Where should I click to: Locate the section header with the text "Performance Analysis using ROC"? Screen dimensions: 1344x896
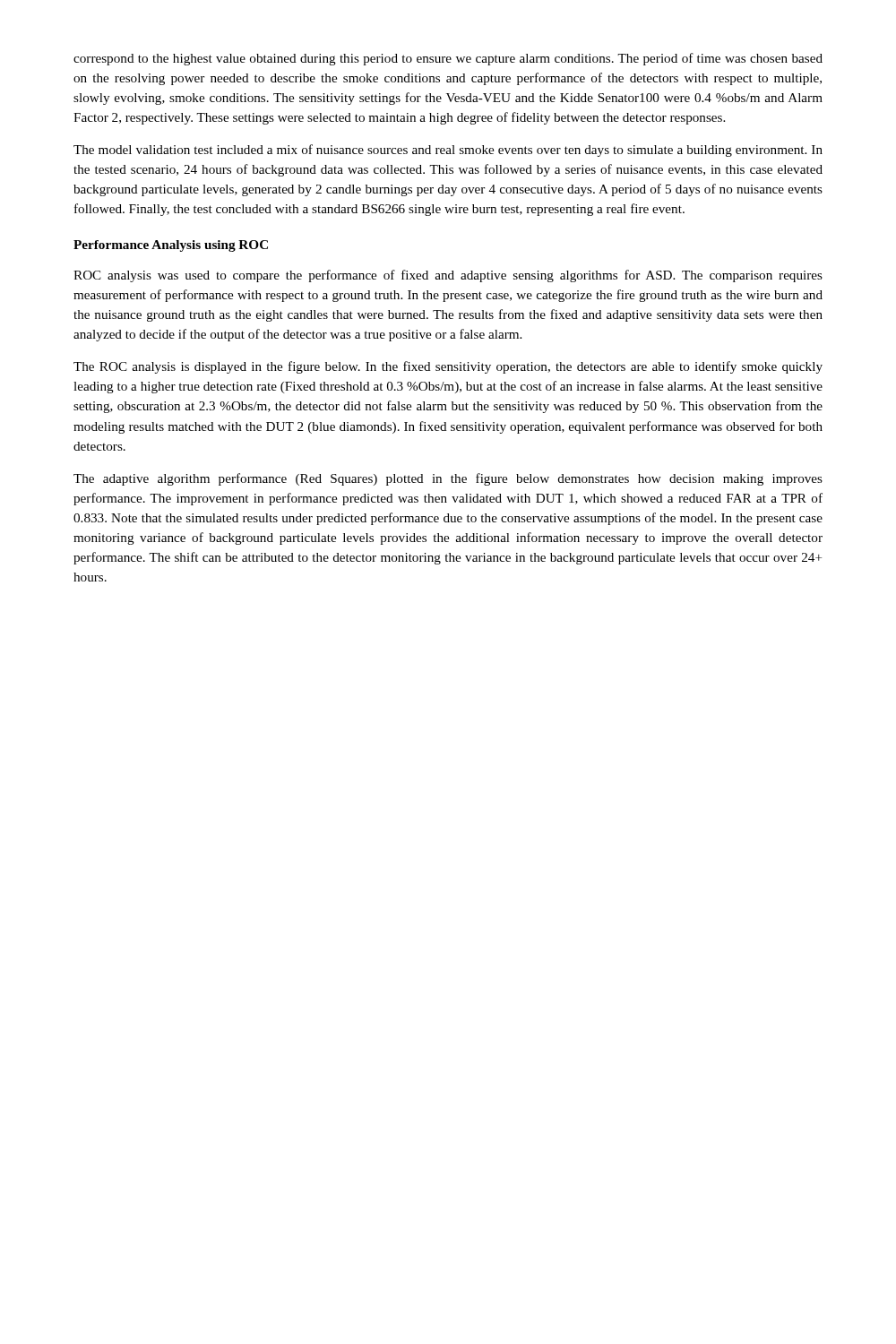(171, 244)
